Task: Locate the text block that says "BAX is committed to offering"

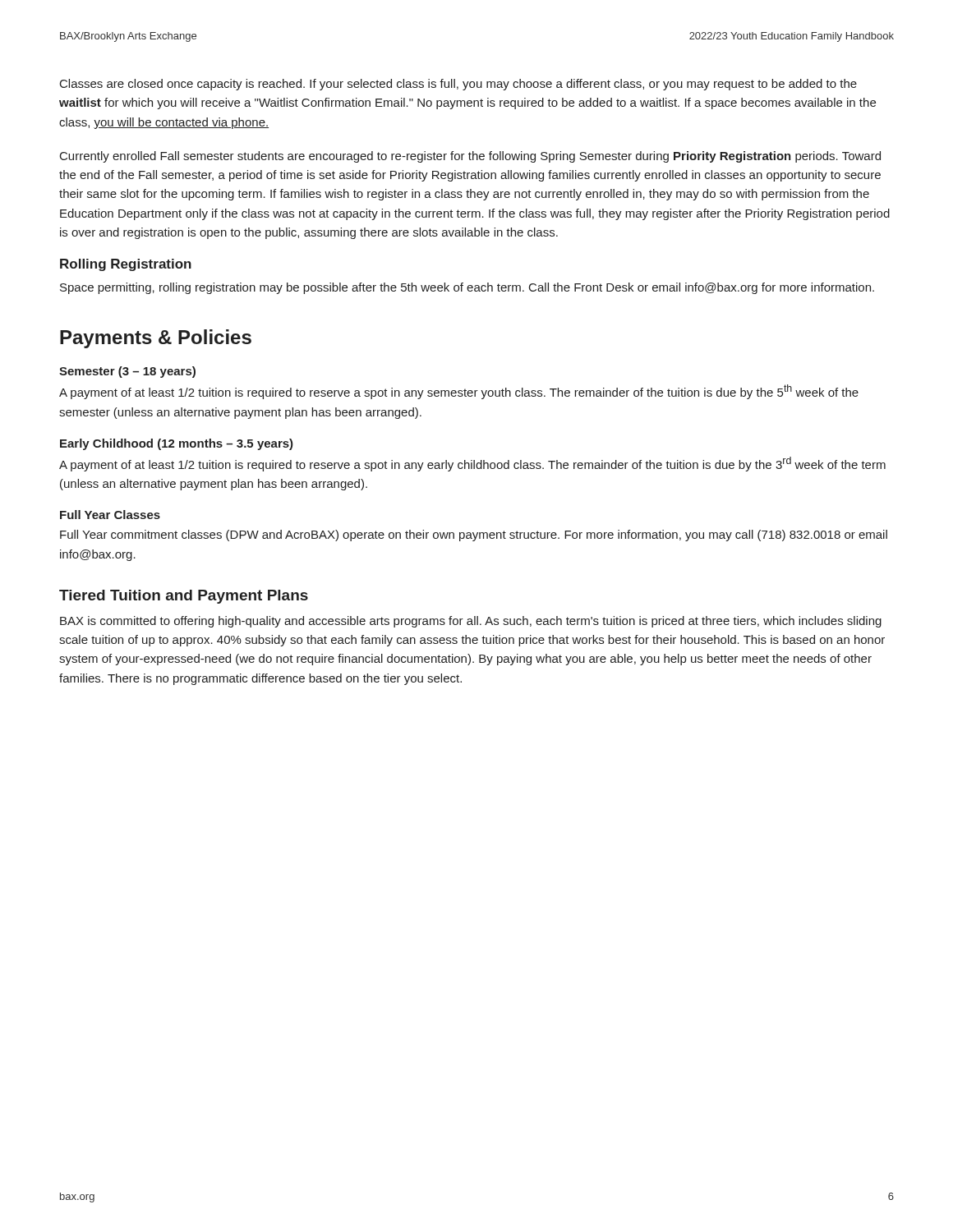Action: (472, 649)
